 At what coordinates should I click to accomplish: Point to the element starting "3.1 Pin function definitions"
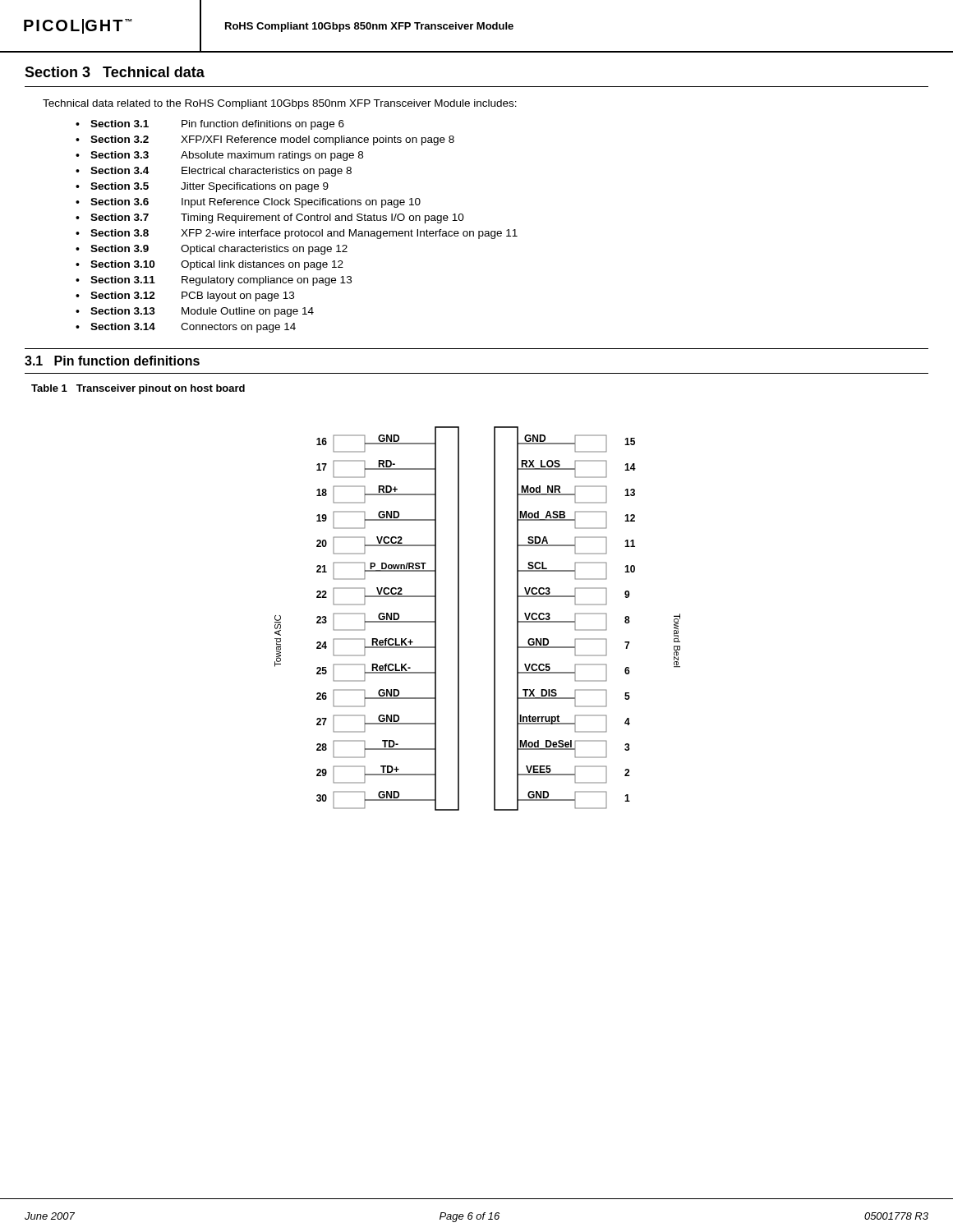click(x=112, y=361)
